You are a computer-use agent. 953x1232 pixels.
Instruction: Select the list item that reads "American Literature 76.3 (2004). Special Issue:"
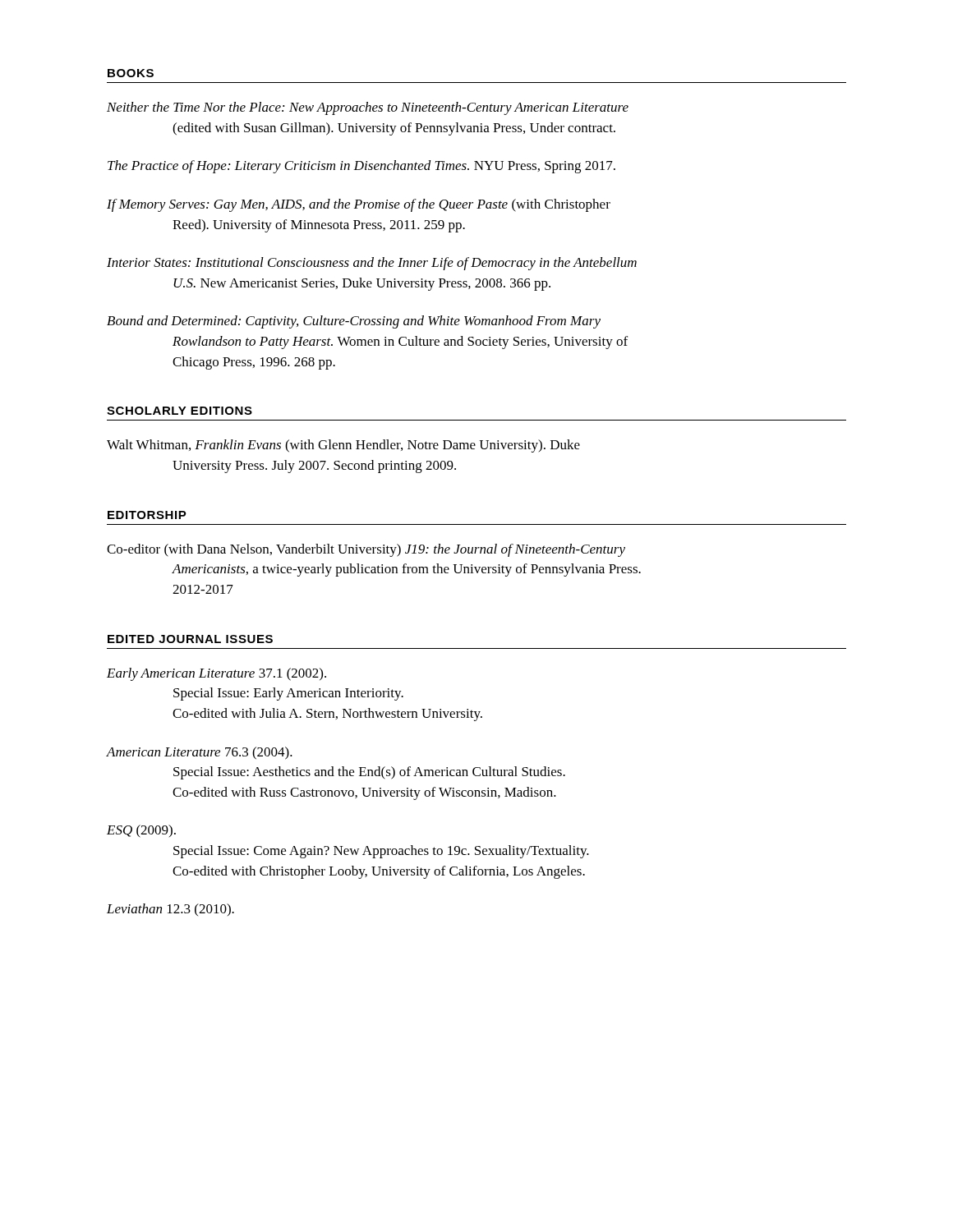click(x=476, y=772)
